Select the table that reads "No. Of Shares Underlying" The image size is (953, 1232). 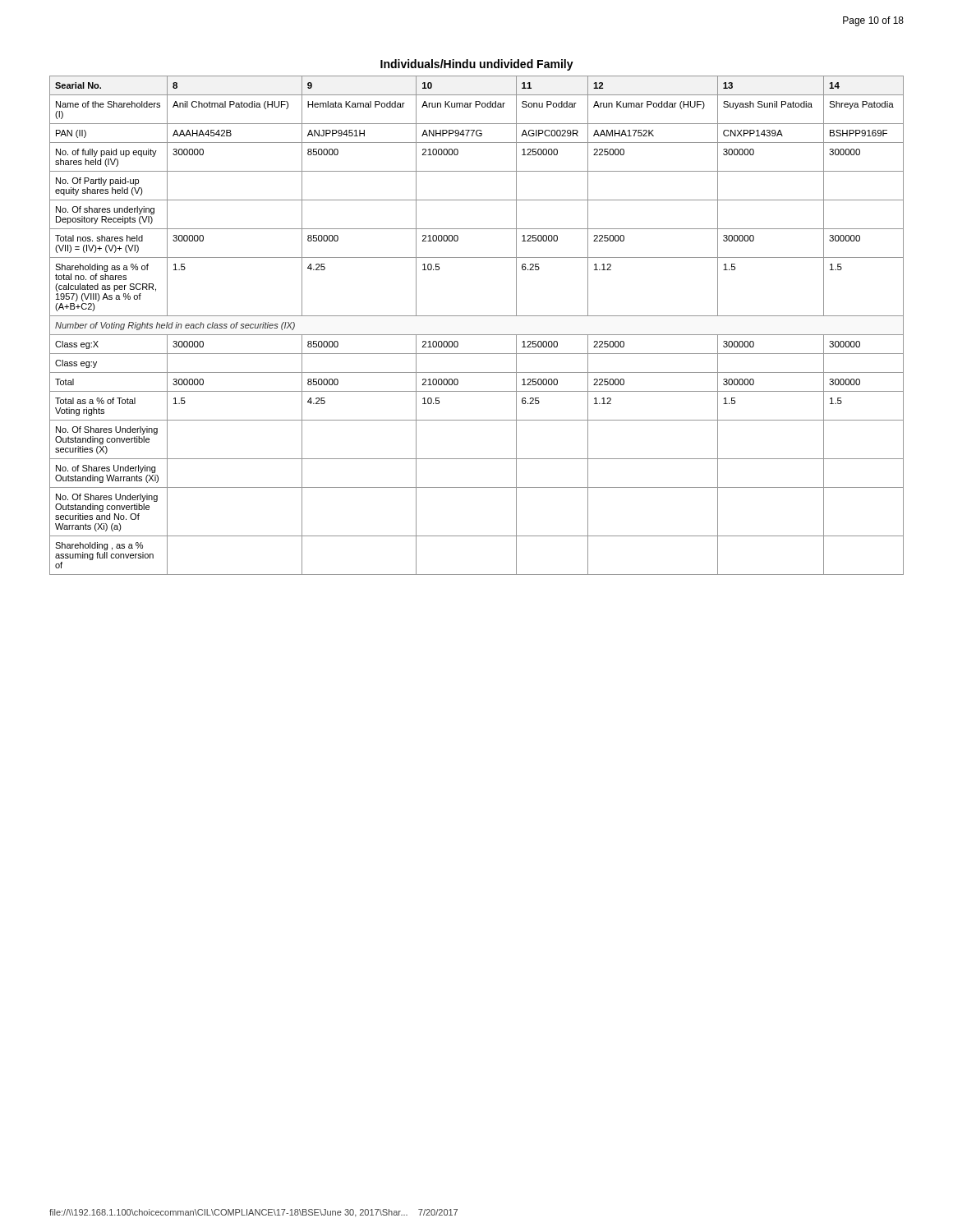476,325
